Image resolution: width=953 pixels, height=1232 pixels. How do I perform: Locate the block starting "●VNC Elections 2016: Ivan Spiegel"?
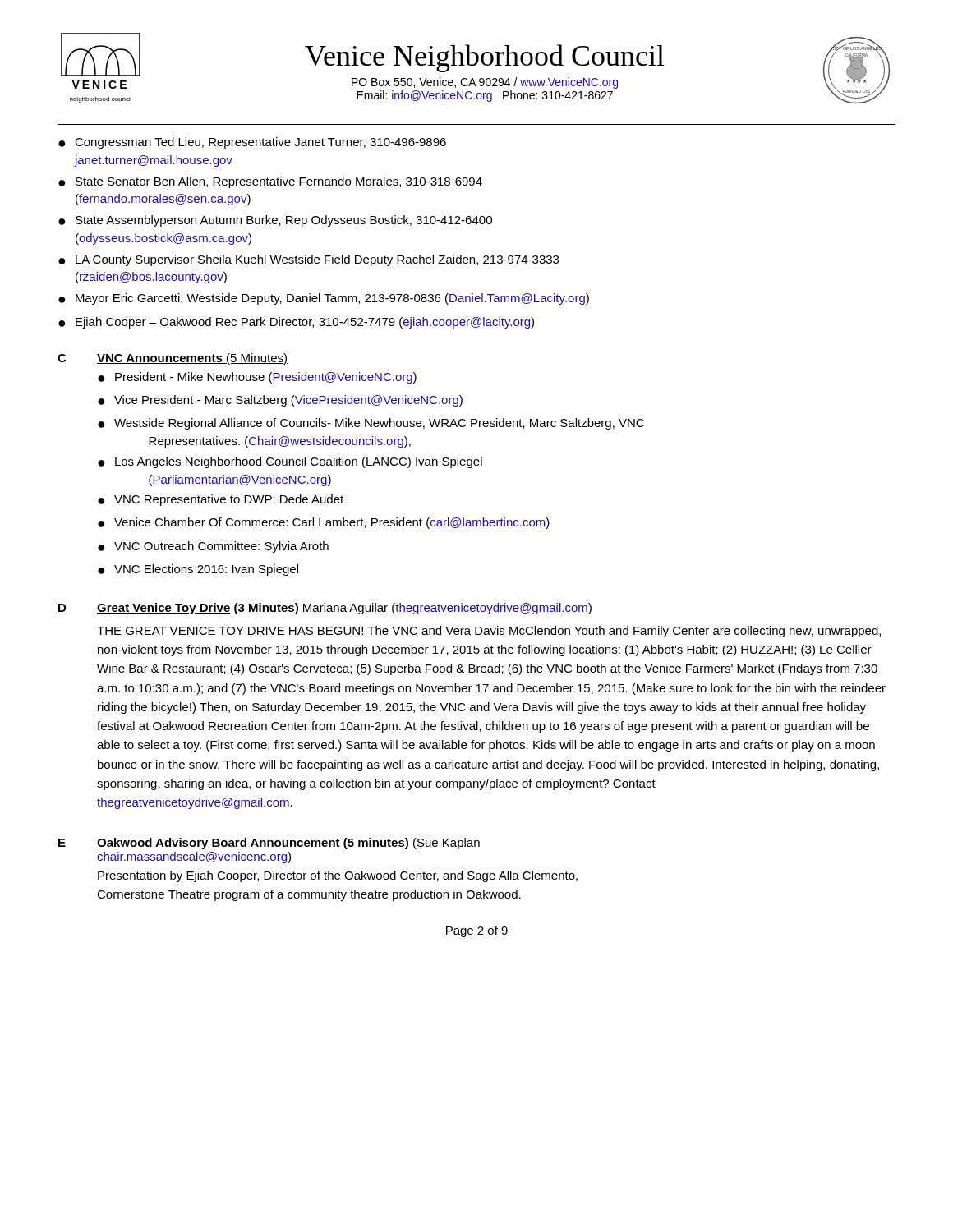[x=198, y=570]
